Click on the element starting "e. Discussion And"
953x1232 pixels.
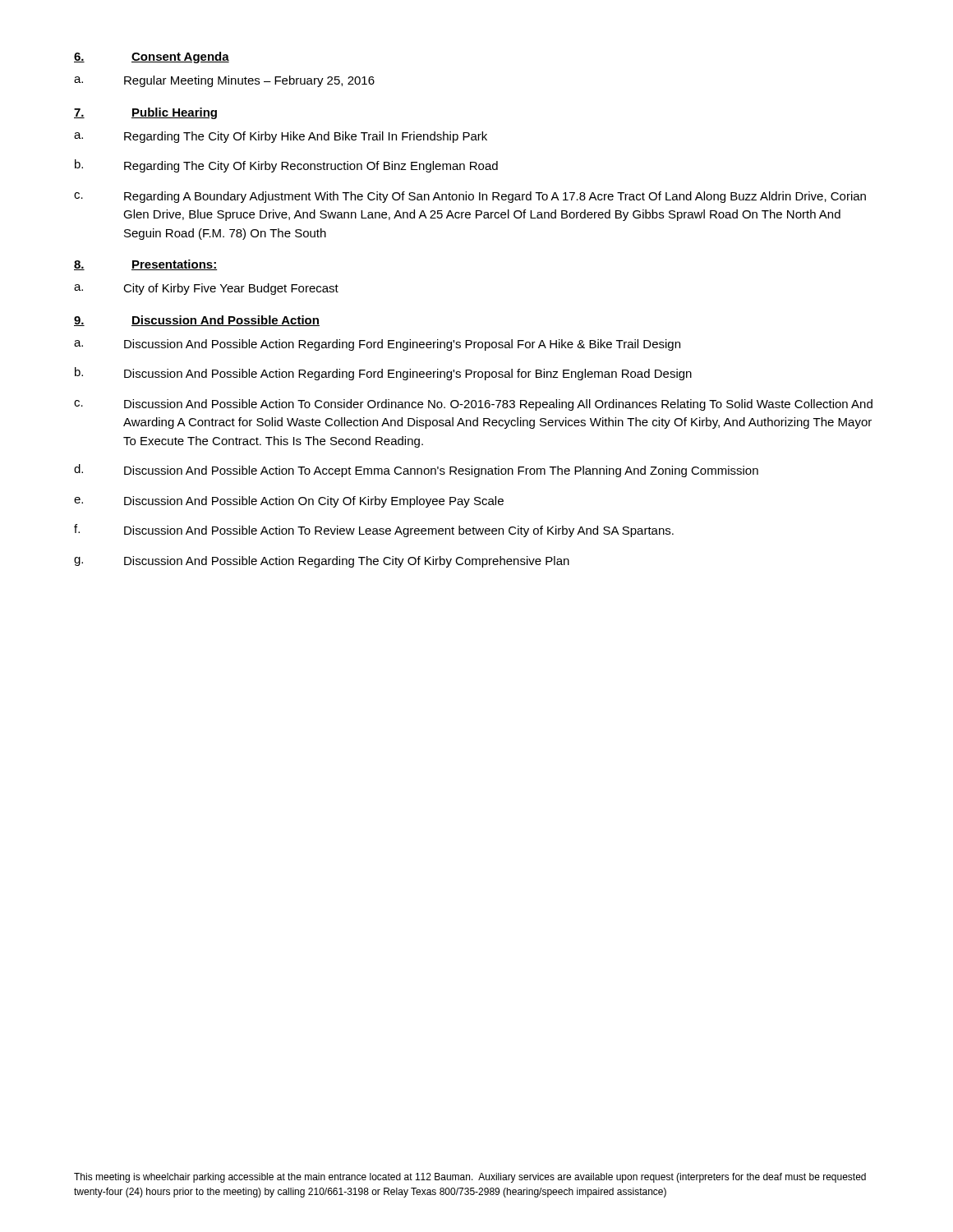(476, 501)
